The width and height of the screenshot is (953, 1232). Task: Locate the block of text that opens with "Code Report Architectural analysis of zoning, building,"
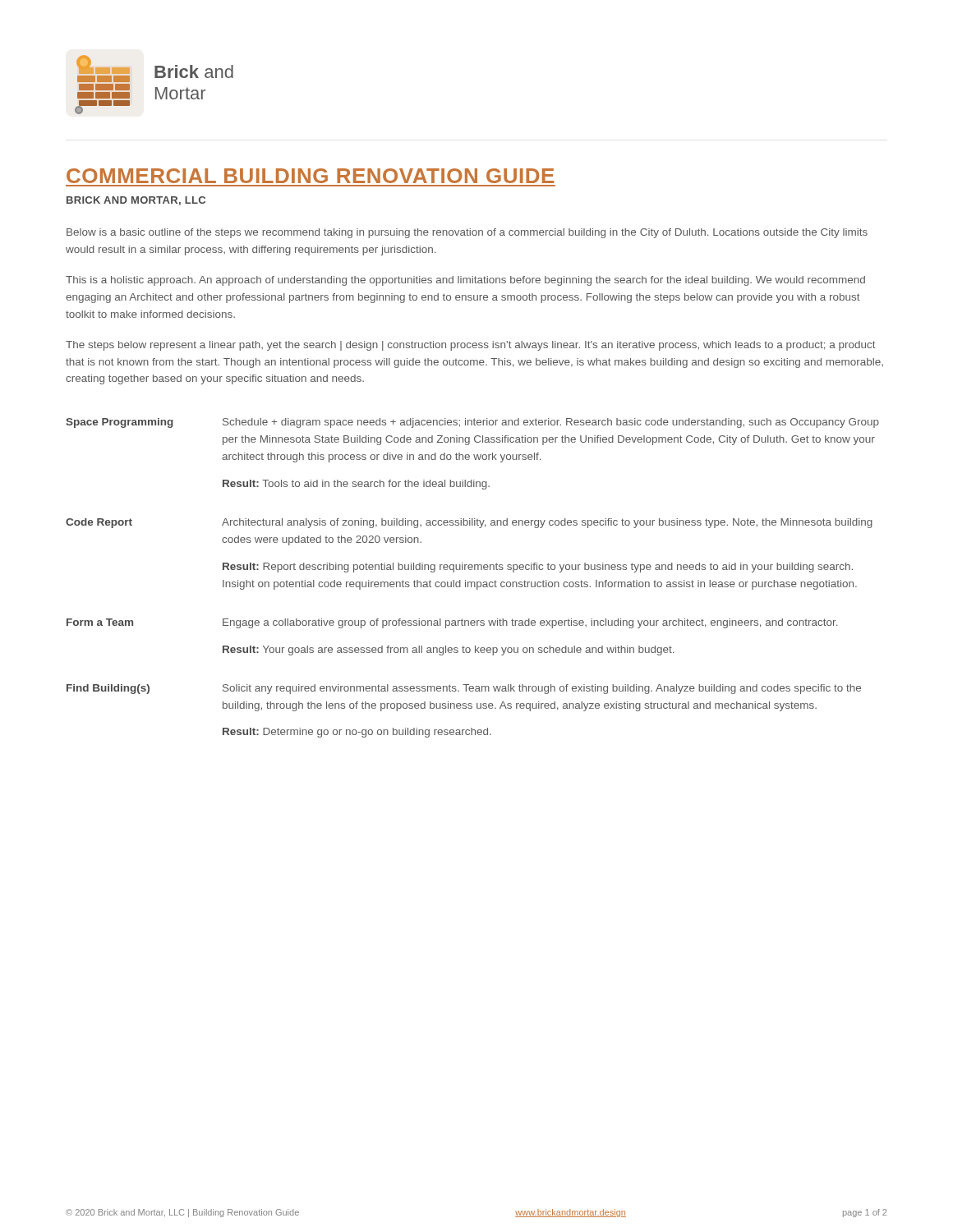click(476, 554)
